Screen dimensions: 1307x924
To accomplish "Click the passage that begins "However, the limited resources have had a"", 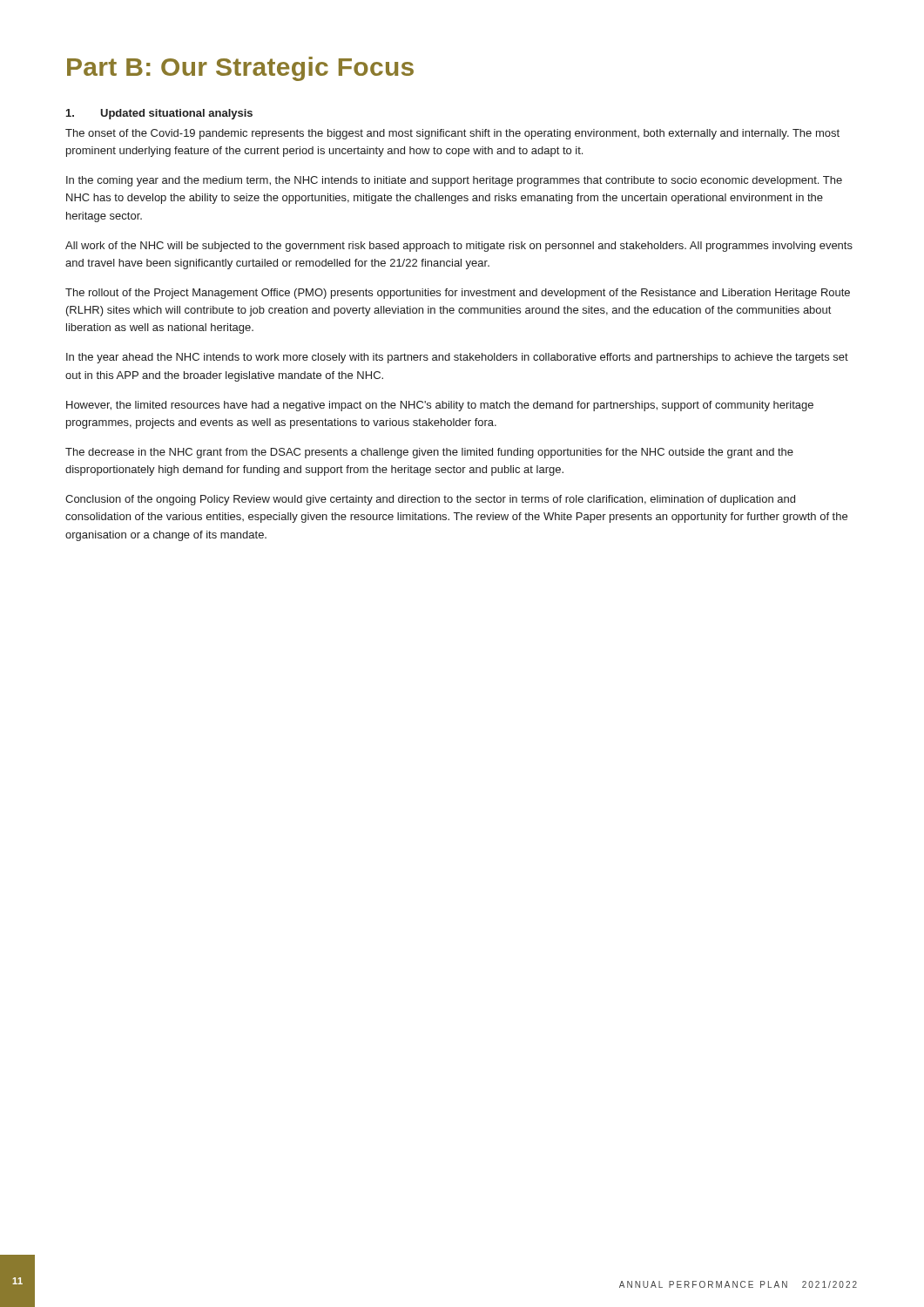I will point(440,413).
